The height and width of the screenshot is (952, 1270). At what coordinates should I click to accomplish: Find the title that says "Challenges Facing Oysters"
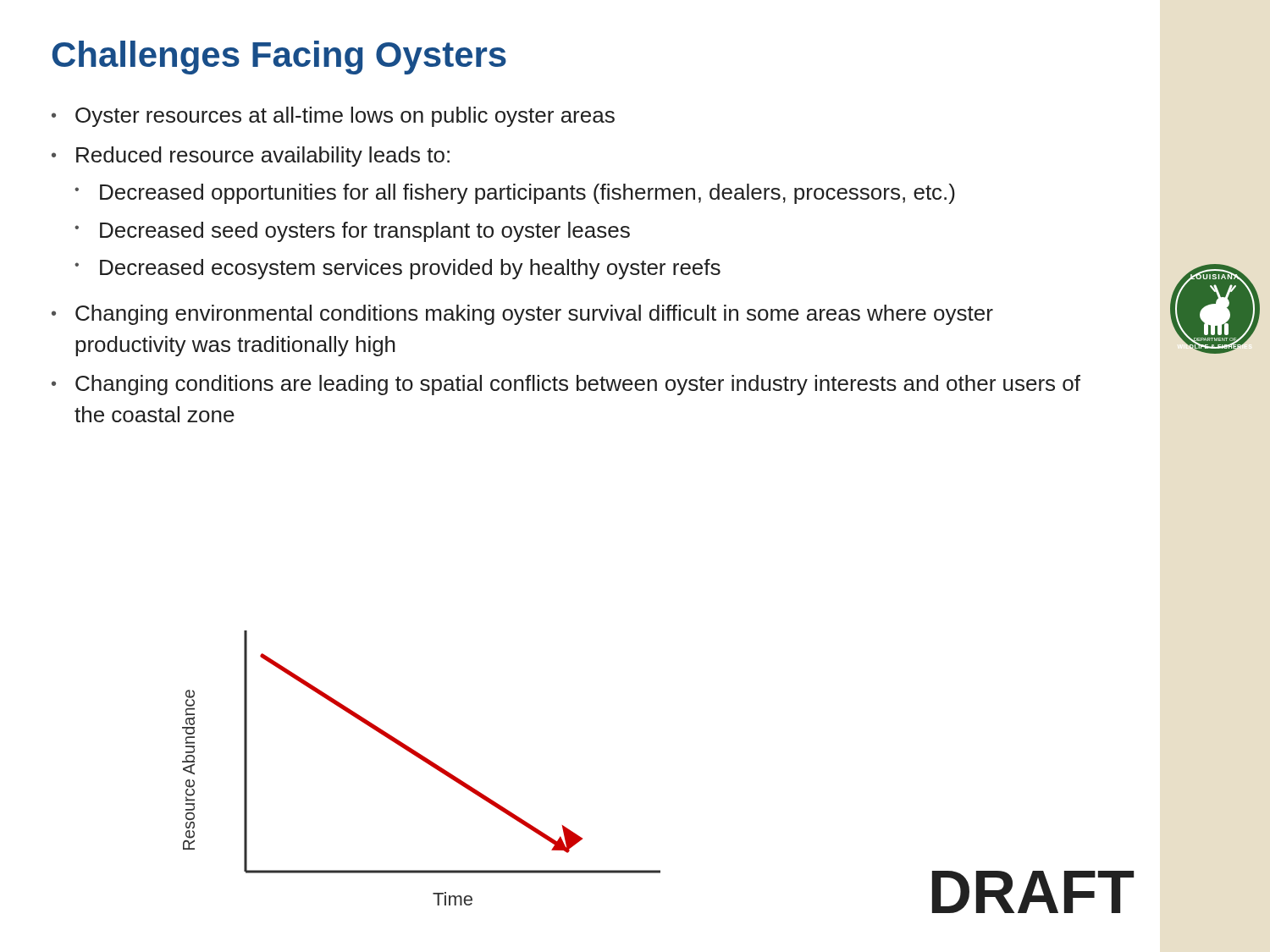coord(279,55)
